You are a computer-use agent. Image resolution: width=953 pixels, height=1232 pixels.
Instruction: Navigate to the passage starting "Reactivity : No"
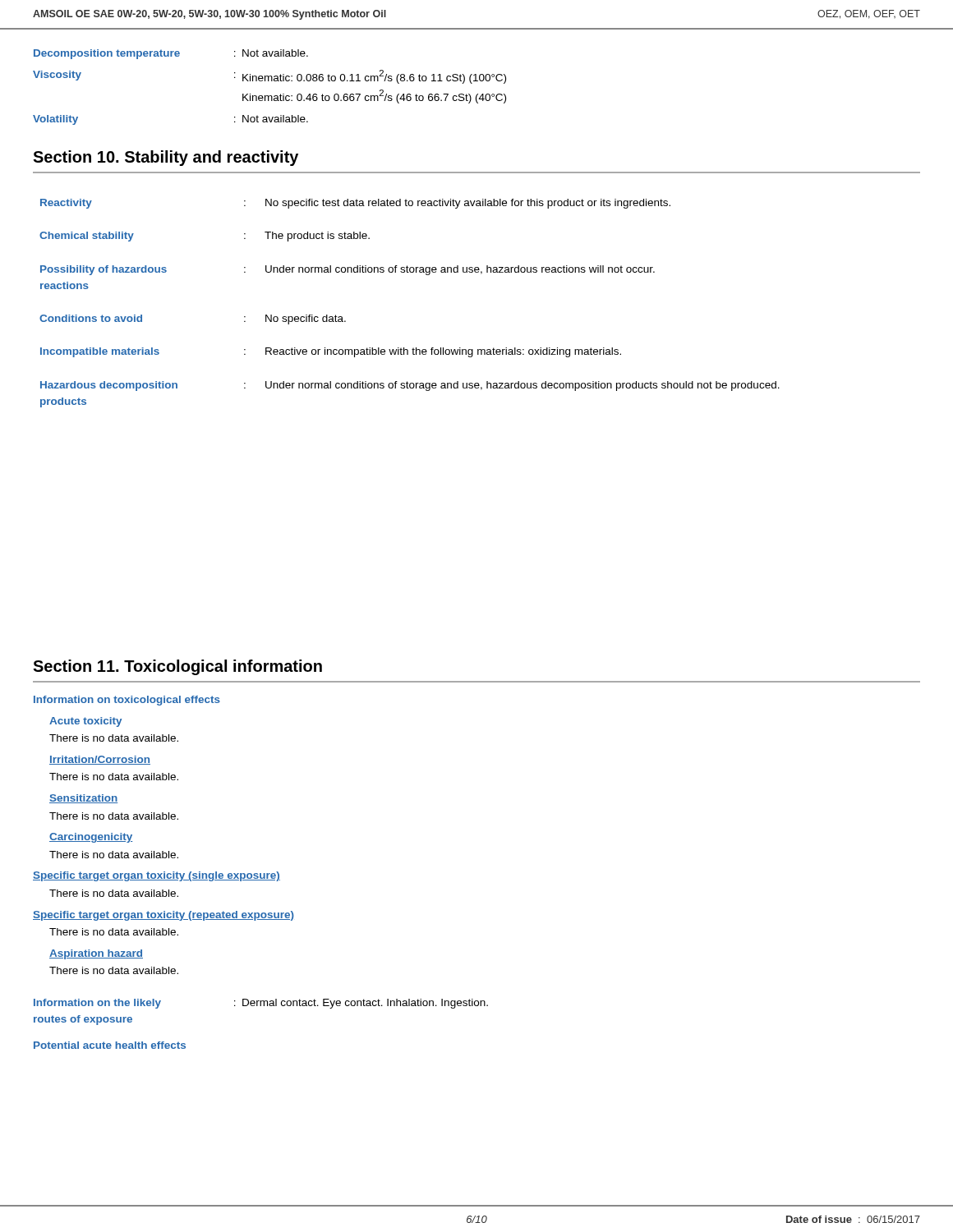(x=476, y=201)
